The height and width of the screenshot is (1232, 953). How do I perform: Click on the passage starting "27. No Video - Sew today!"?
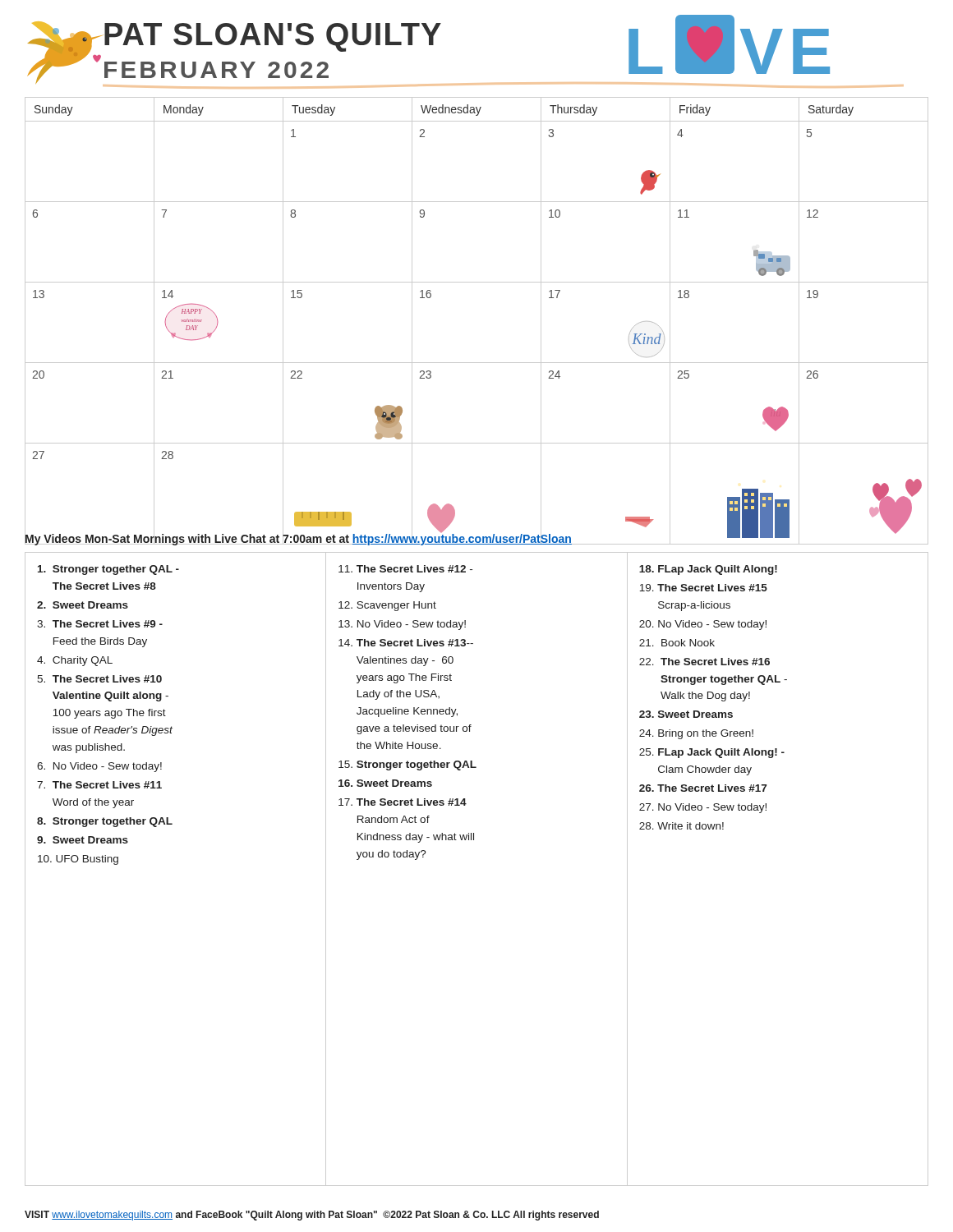703,807
